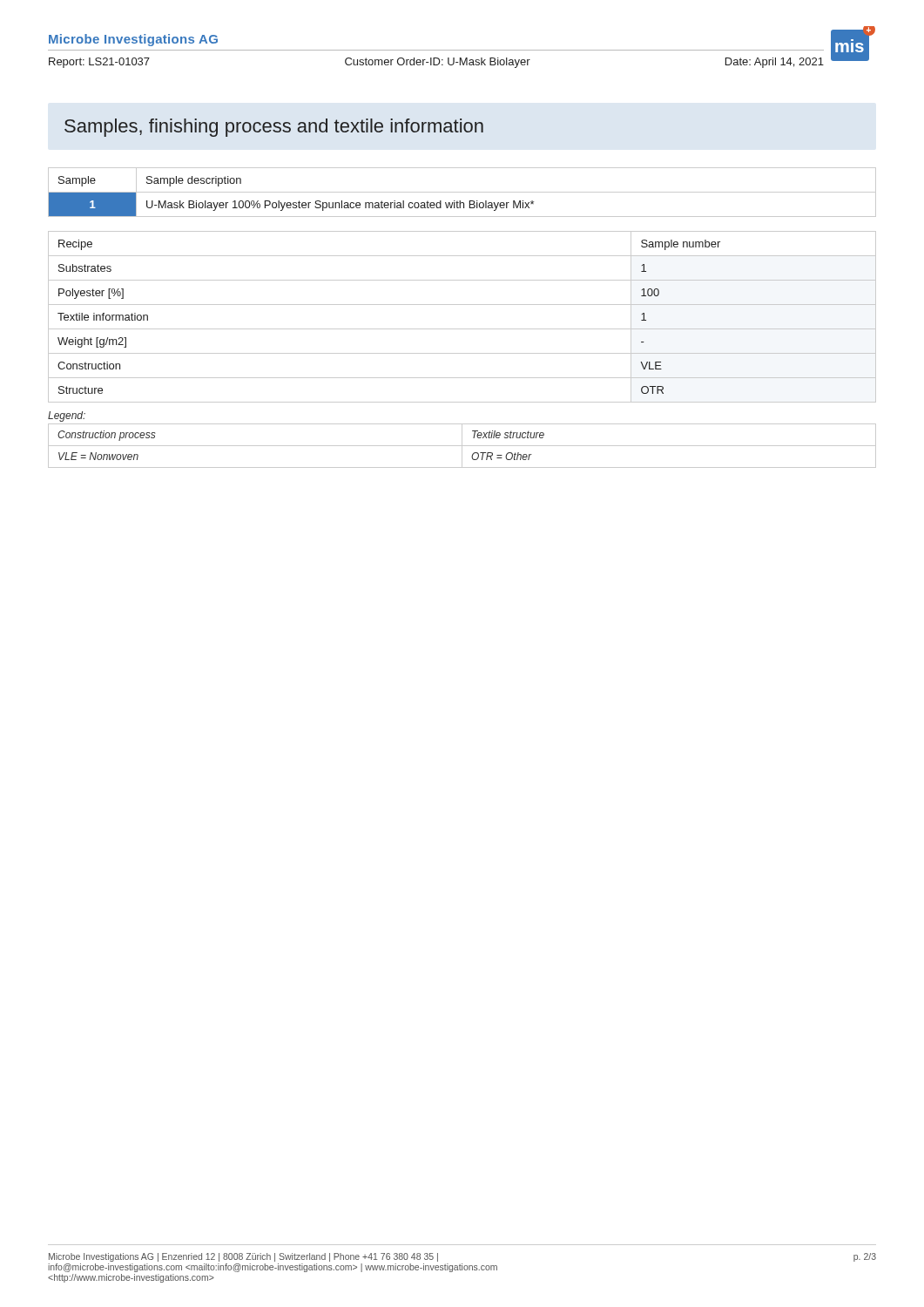This screenshot has height=1307, width=924.
Task: Navigate to the region starting "Samples, finishing process"
Action: pos(274,126)
